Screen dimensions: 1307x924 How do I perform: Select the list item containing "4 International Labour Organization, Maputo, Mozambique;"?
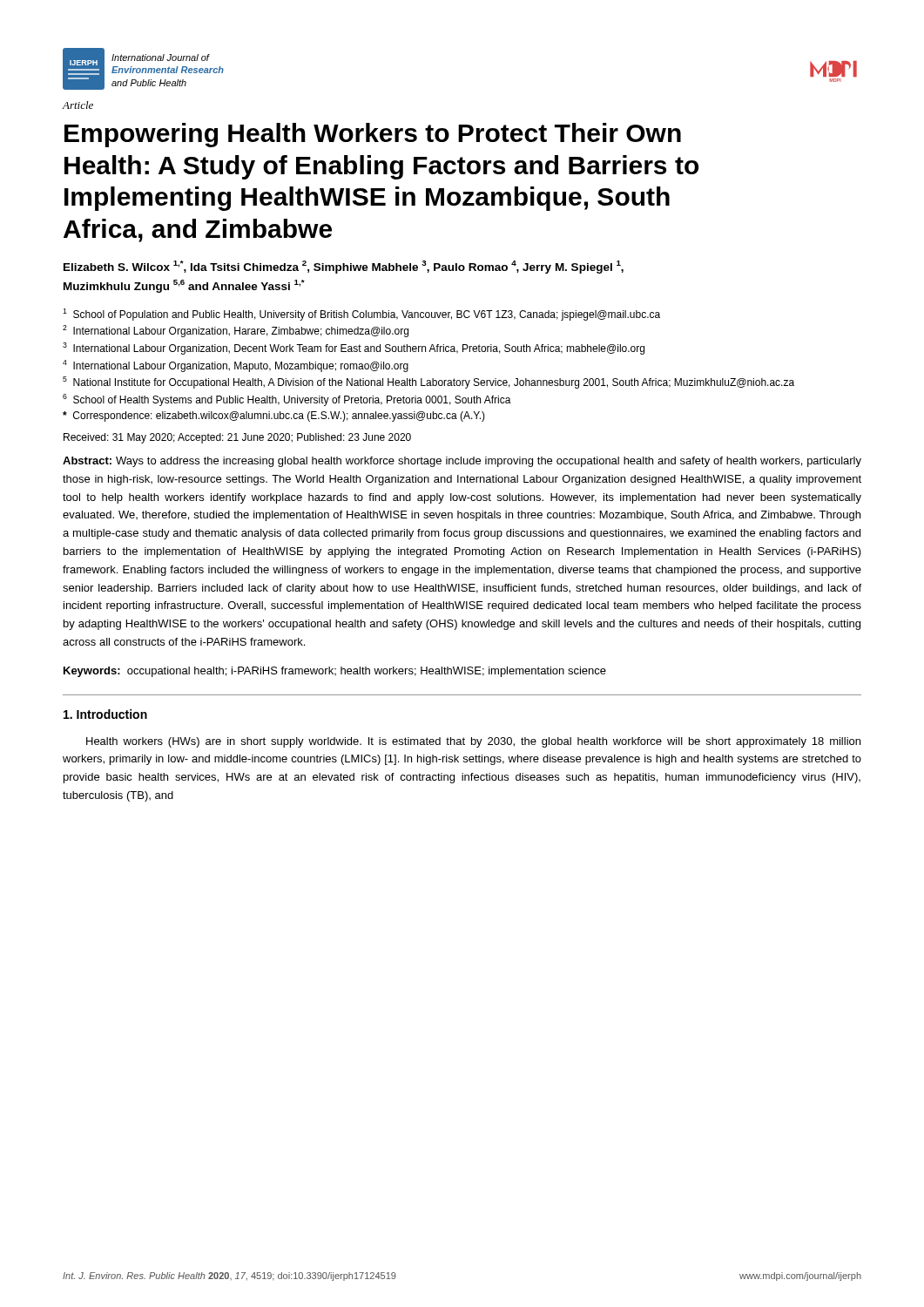click(236, 365)
